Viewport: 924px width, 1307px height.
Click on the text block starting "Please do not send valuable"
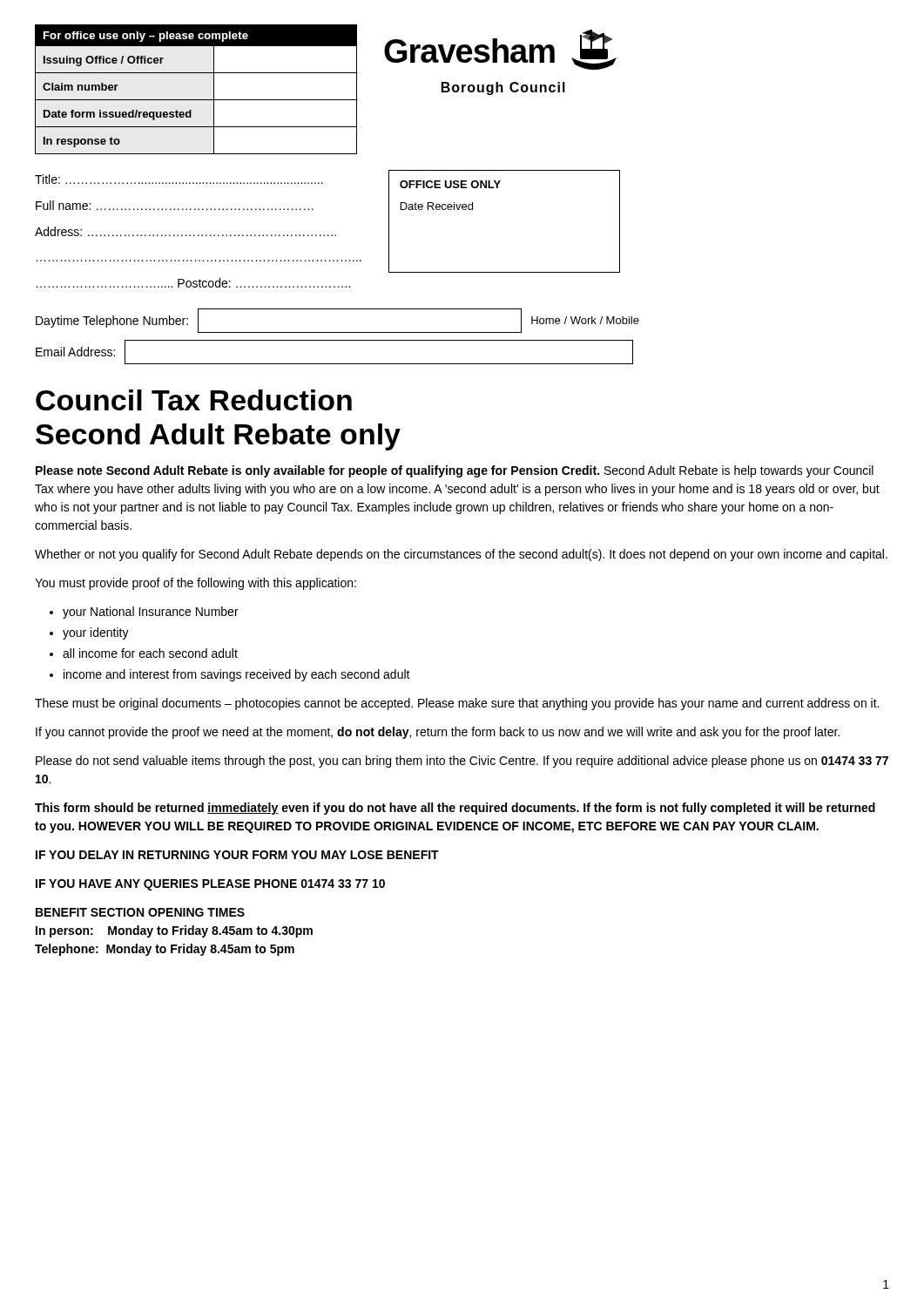[x=462, y=770]
